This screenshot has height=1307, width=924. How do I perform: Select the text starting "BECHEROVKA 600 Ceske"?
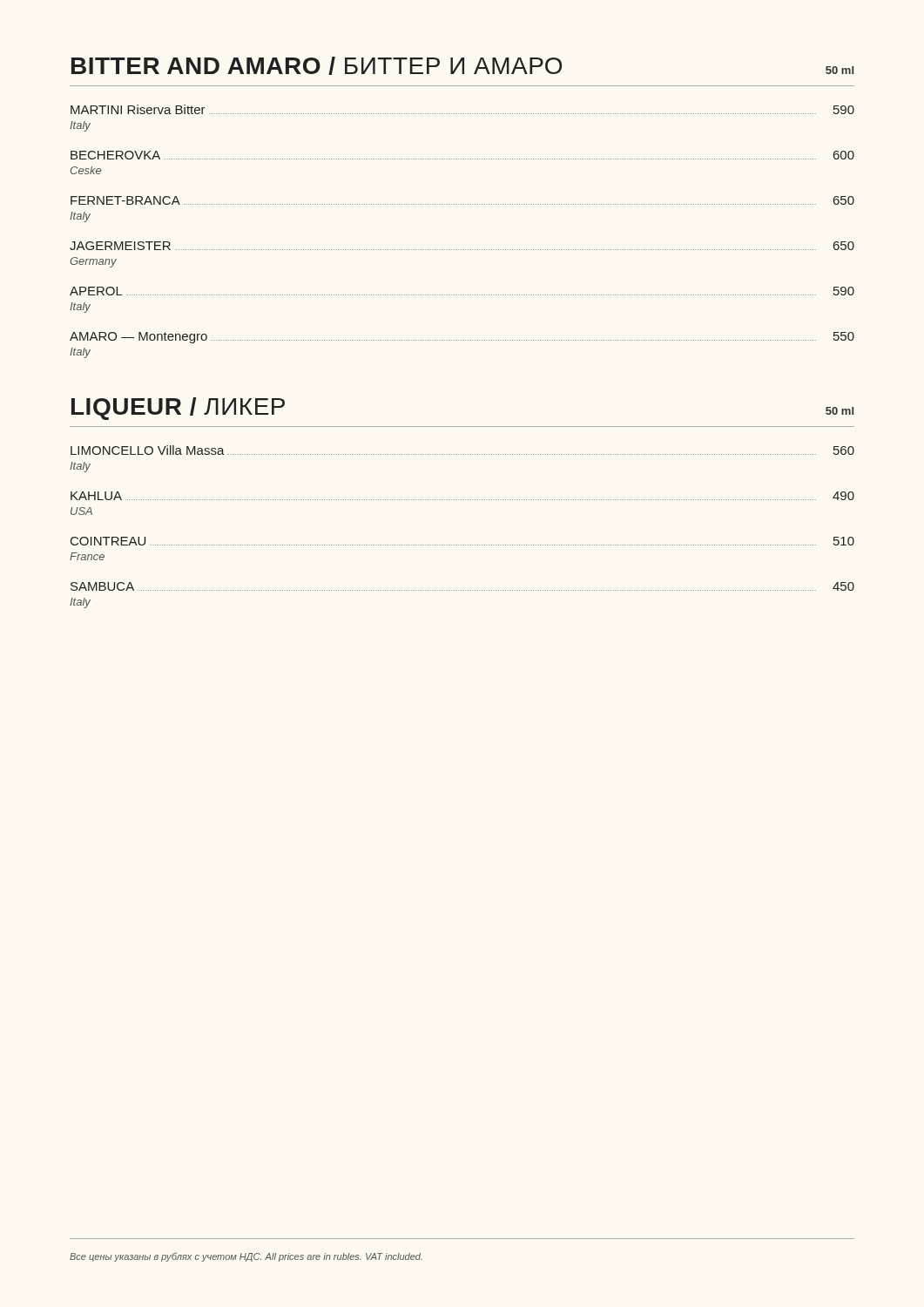462,162
